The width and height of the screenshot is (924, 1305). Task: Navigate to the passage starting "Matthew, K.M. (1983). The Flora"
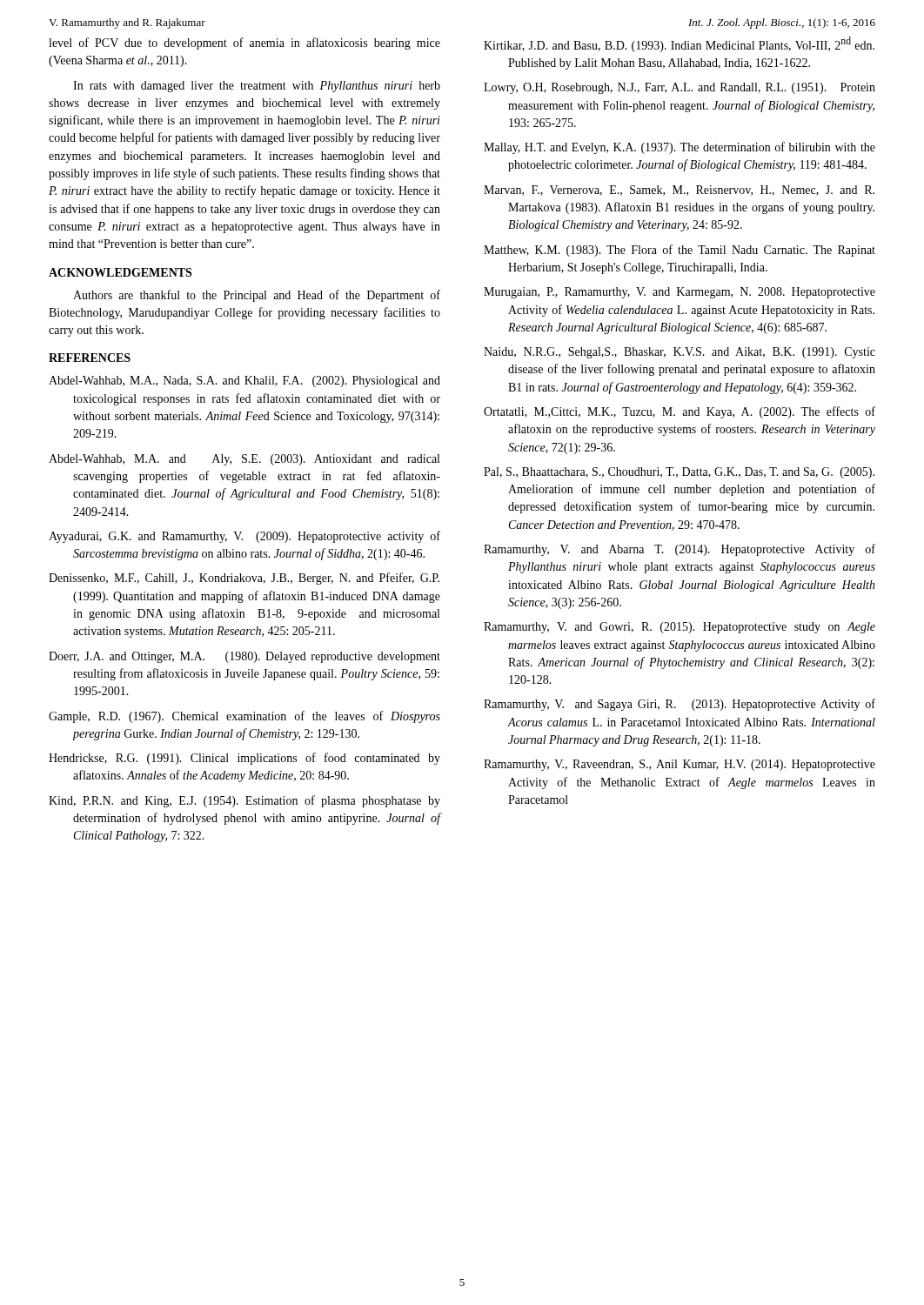tap(680, 259)
